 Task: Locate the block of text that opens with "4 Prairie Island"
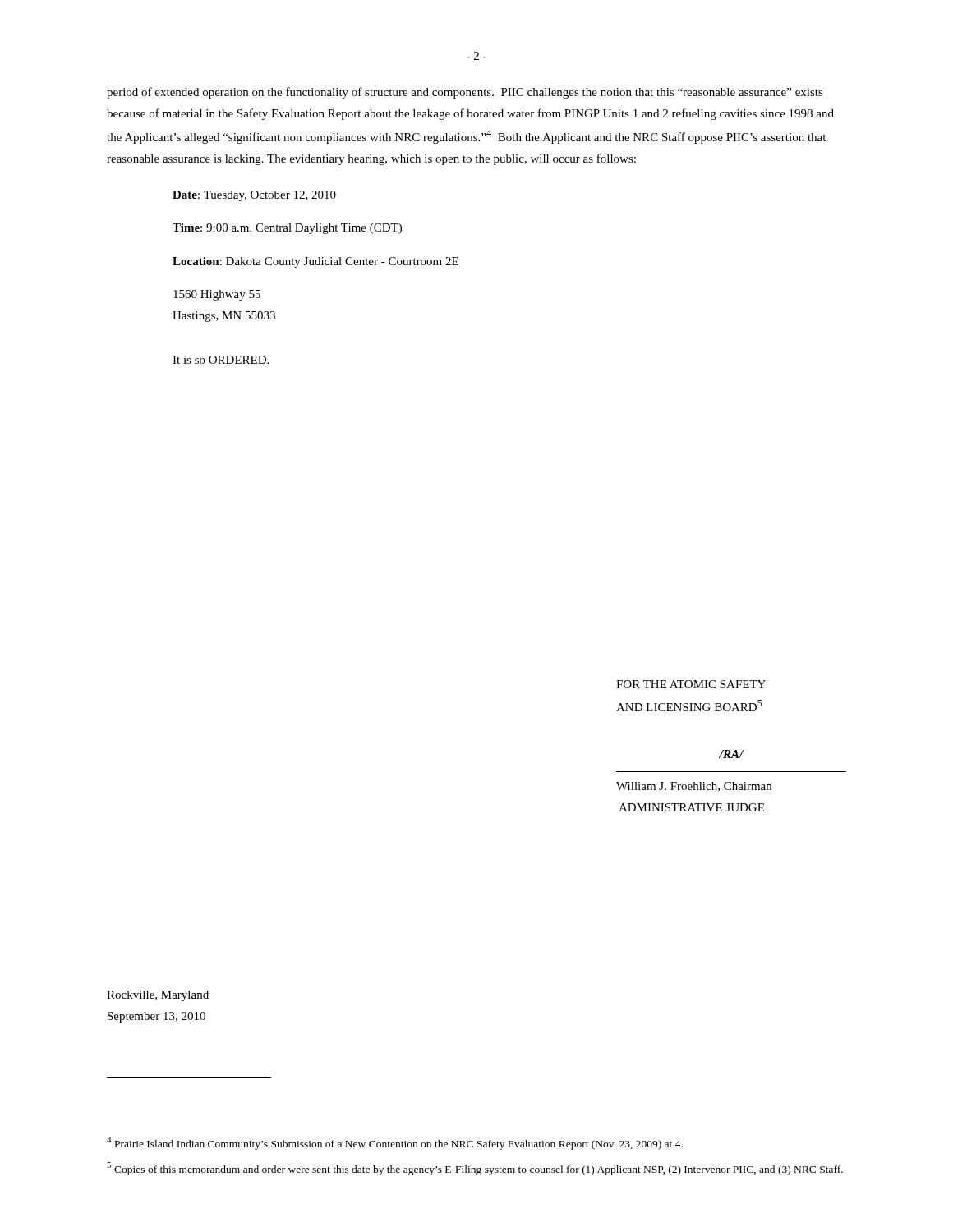[x=395, y=1142]
